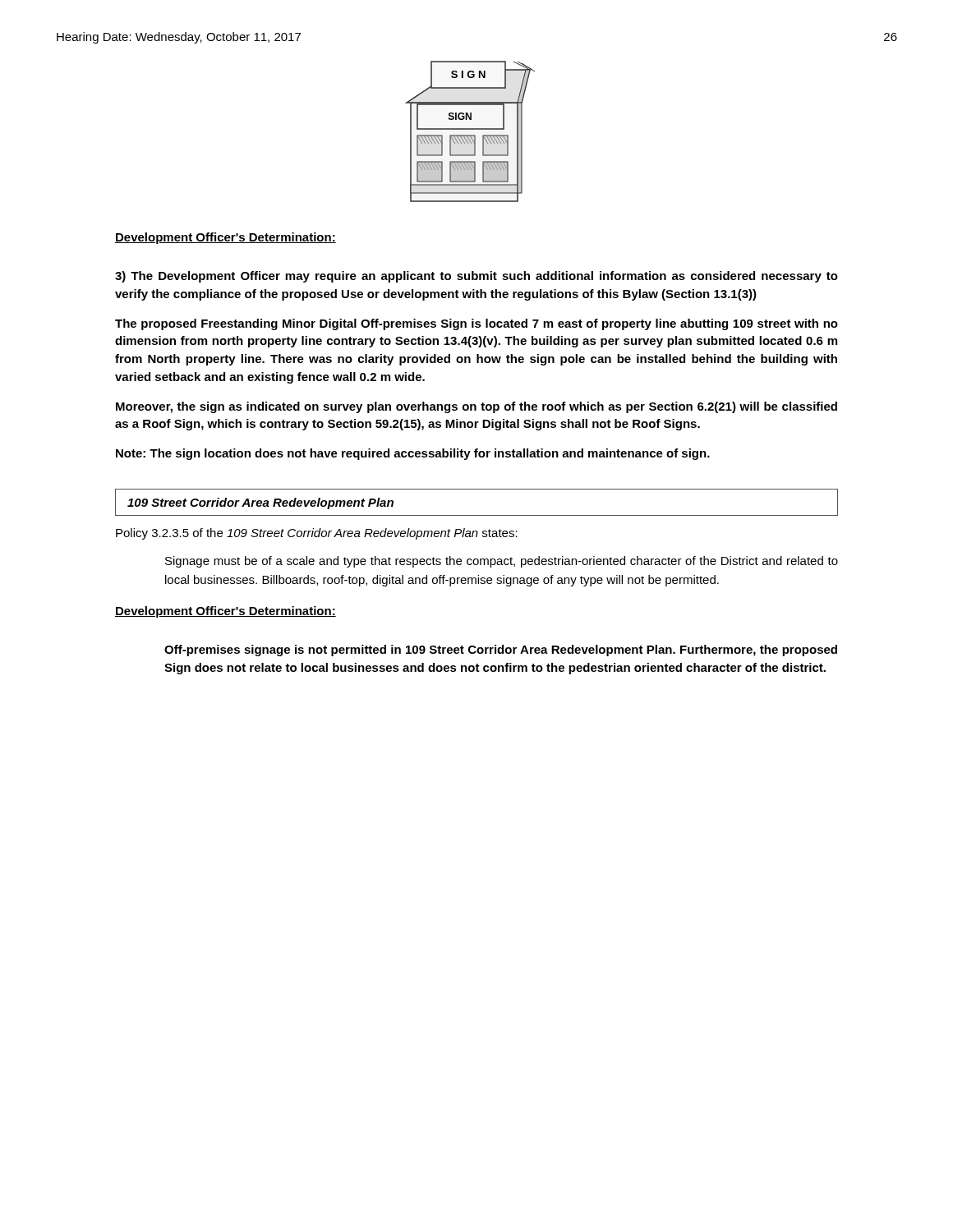Click the passage that begins "Moreover, the sign as indicated on survey plan"
Viewport: 953px width, 1232px height.
(x=476, y=415)
